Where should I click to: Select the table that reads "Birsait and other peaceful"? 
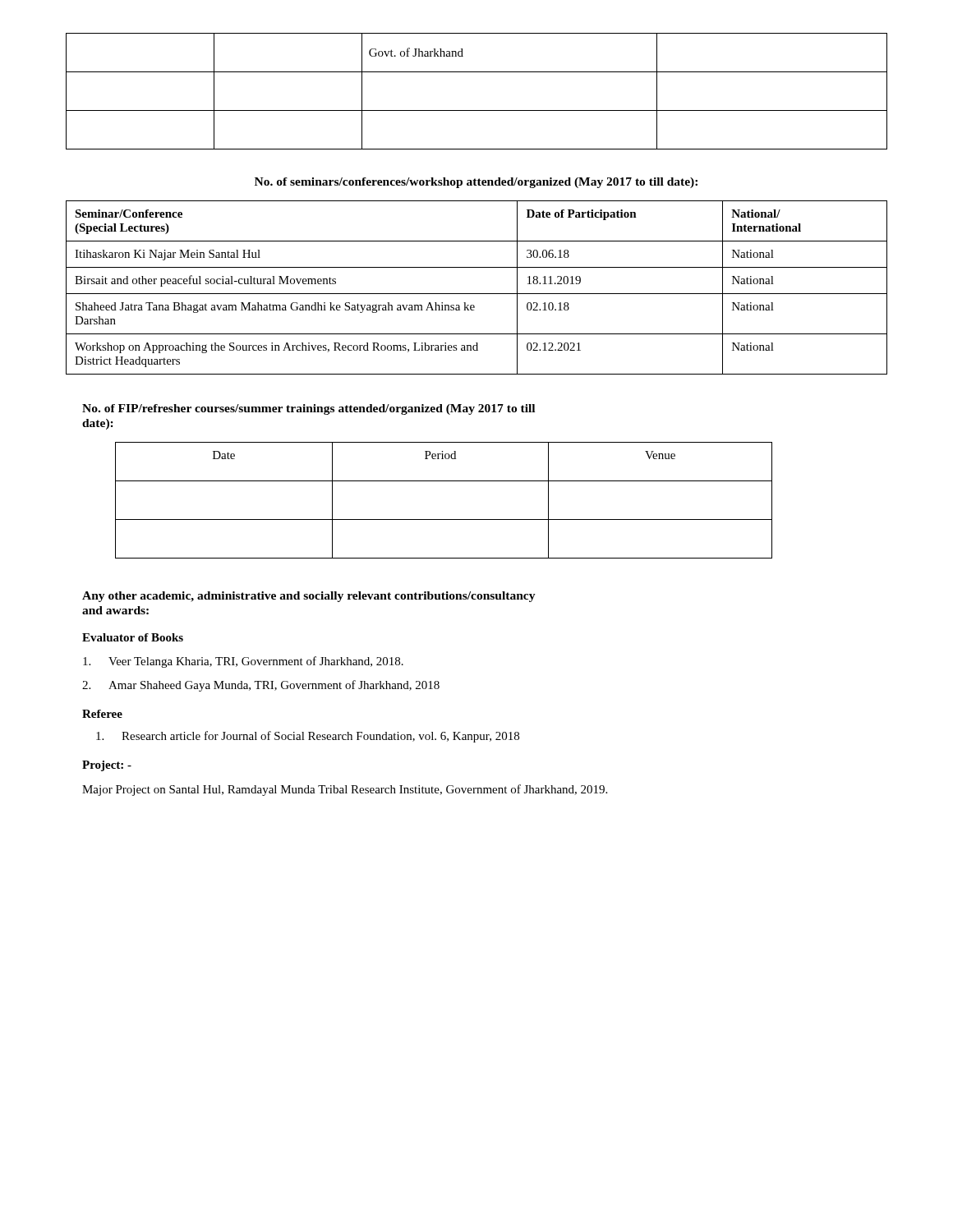pyautogui.click(x=476, y=287)
